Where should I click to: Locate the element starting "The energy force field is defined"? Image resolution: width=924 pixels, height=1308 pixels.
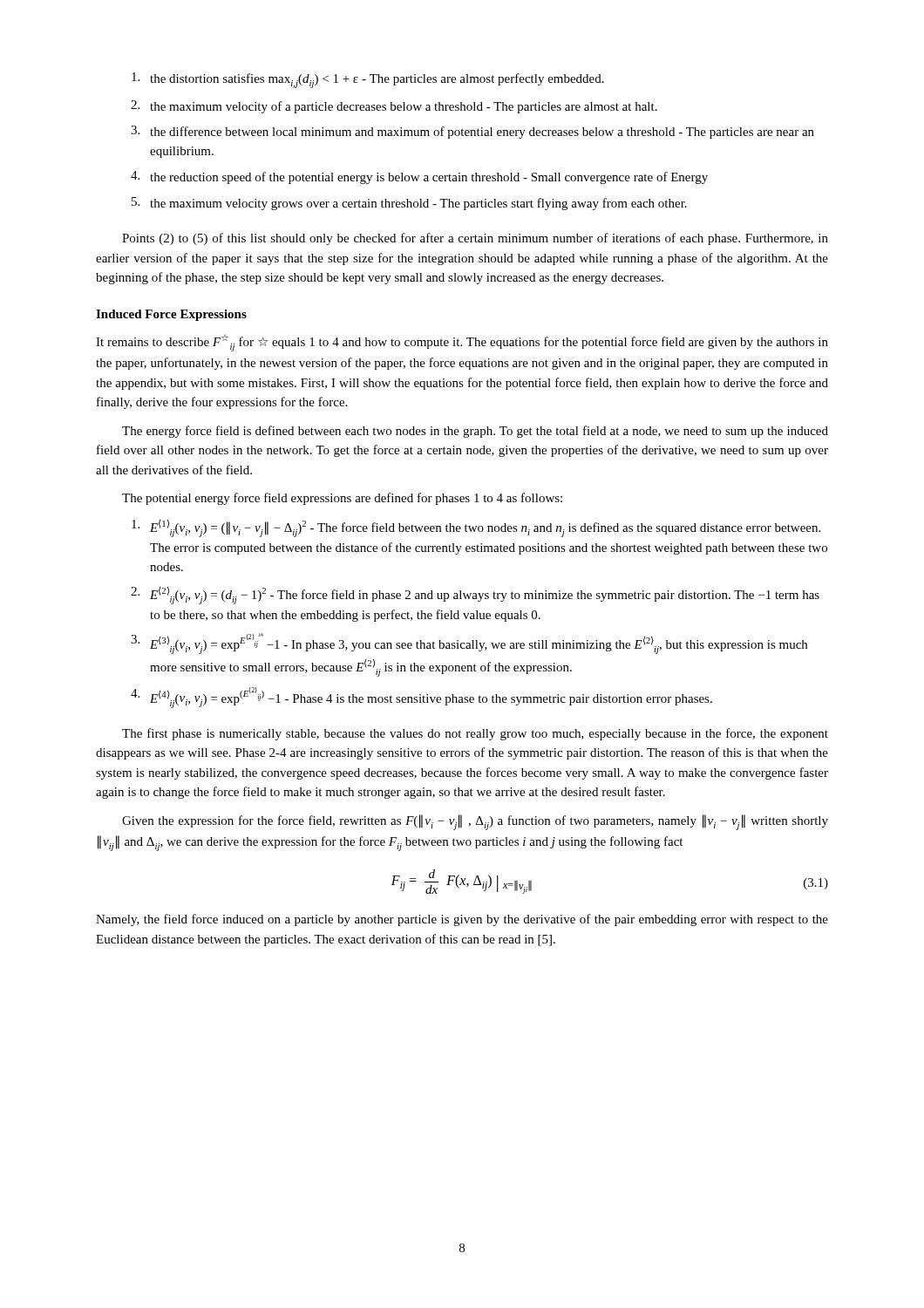462,450
